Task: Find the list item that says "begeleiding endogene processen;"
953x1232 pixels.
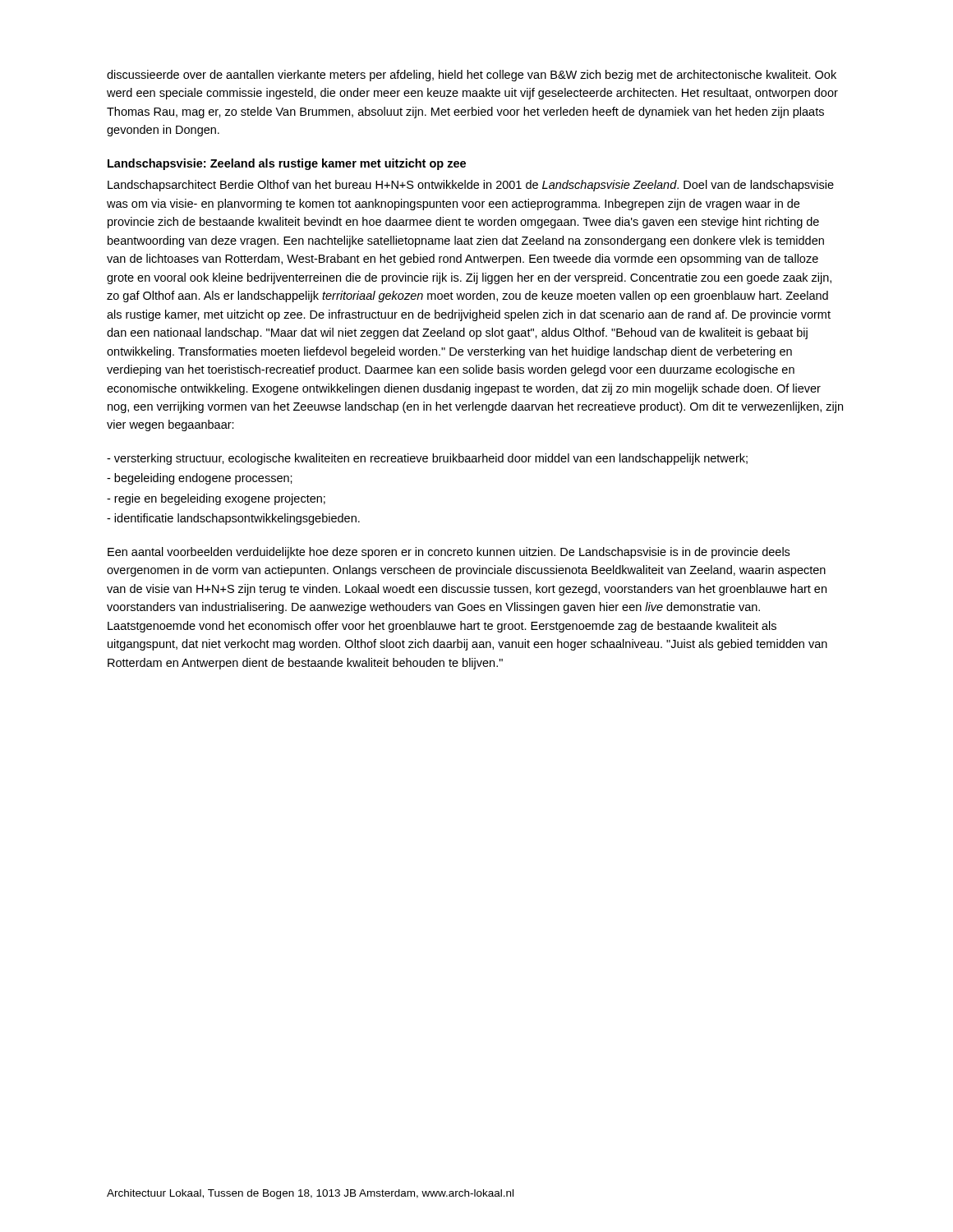Action: click(x=200, y=478)
